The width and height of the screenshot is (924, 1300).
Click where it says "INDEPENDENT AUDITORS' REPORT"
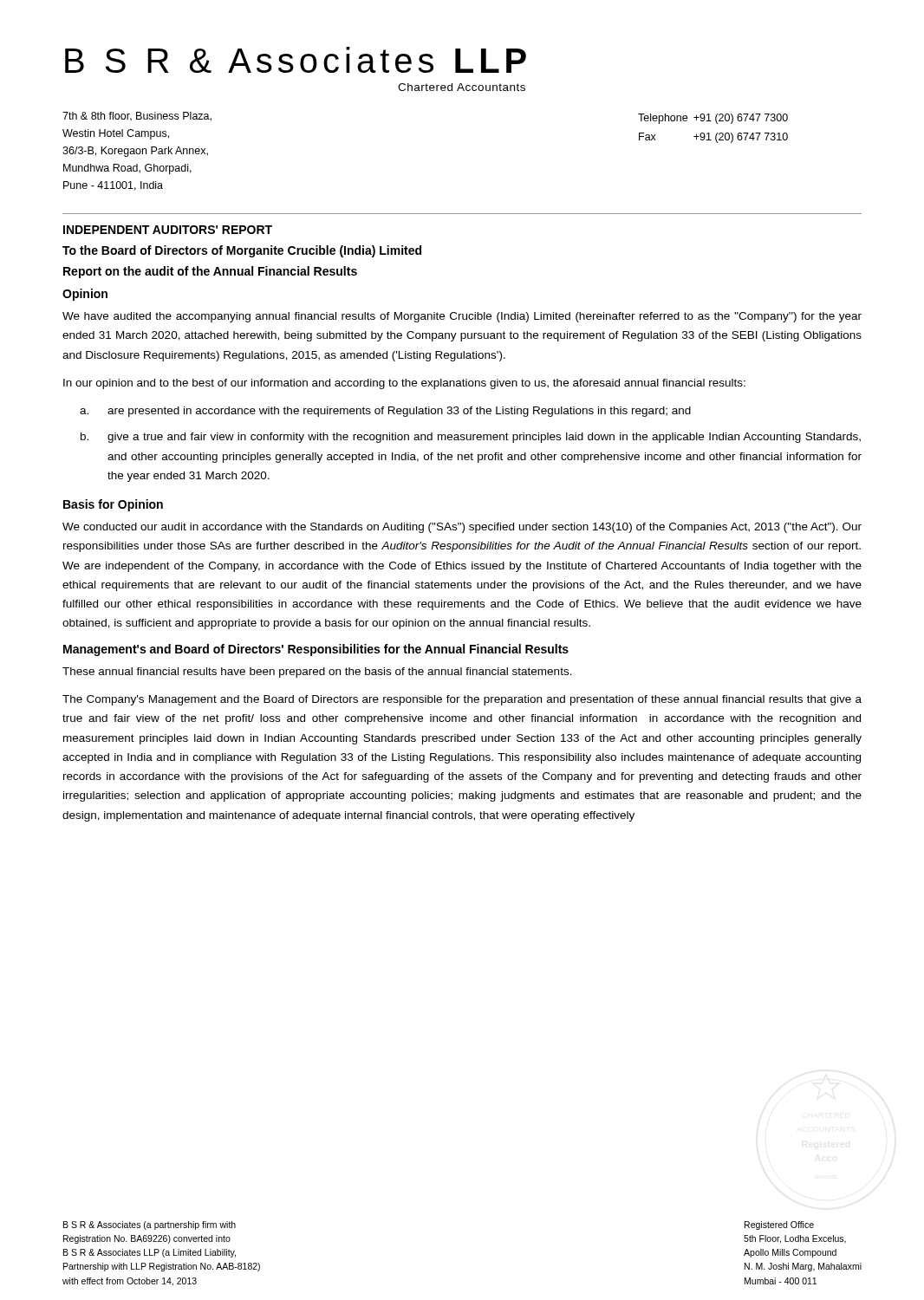[x=167, y=230]
